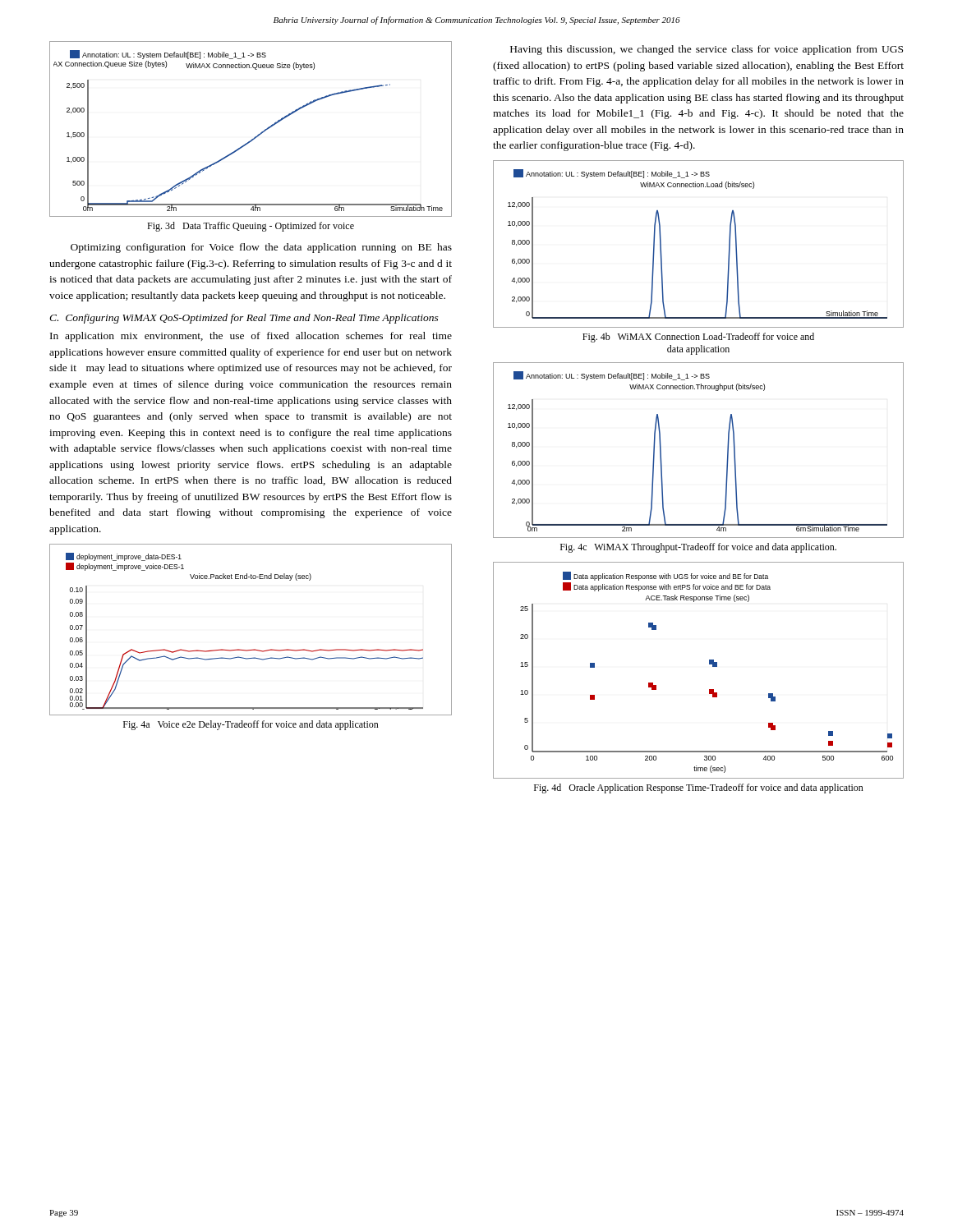
Task: Click the section header that begins "C. Configuring WiMAX QoS-Optimized"
Action: [x=244, y=318]
